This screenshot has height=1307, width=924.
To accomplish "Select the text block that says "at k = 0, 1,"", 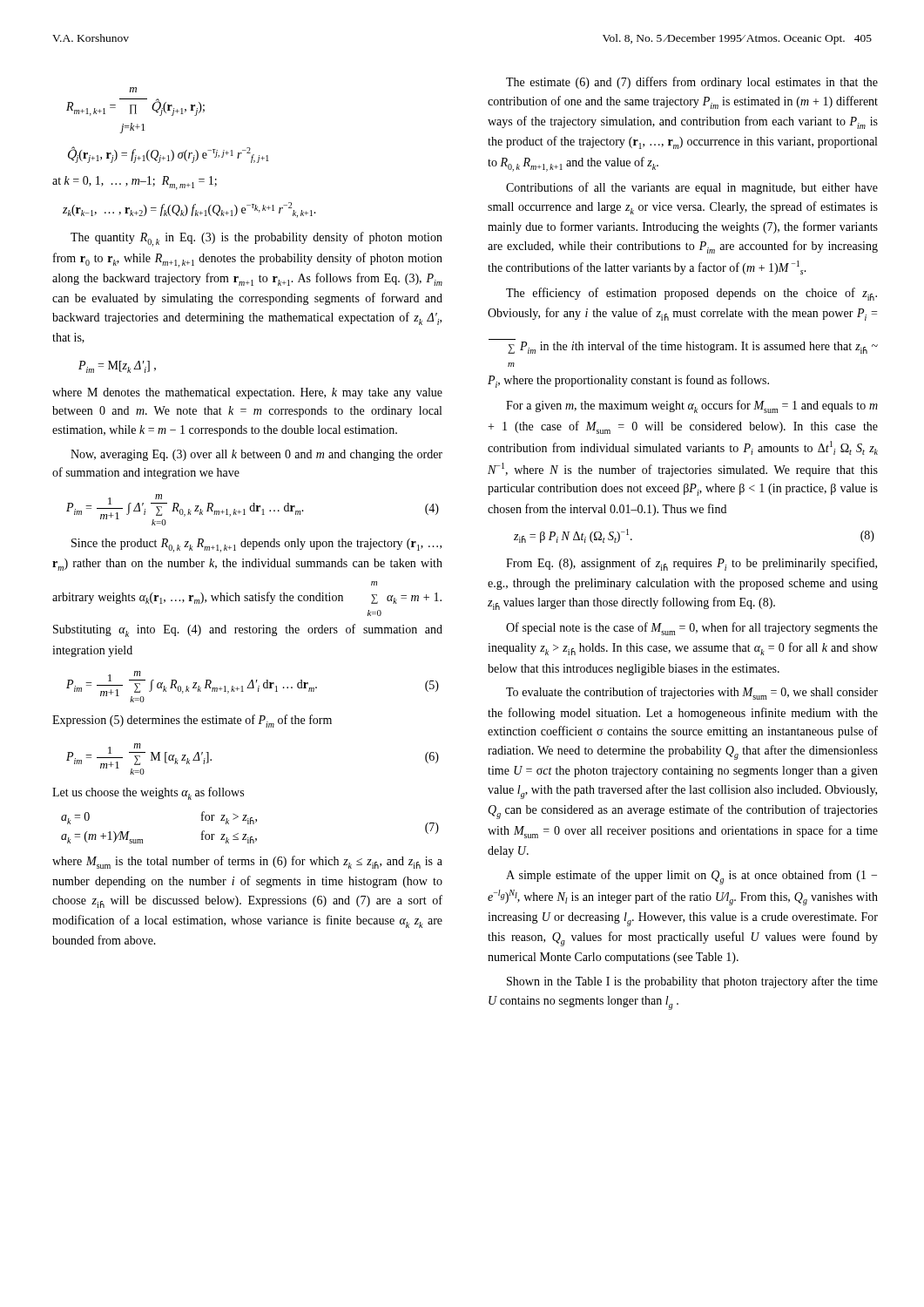I will [135, 182].
